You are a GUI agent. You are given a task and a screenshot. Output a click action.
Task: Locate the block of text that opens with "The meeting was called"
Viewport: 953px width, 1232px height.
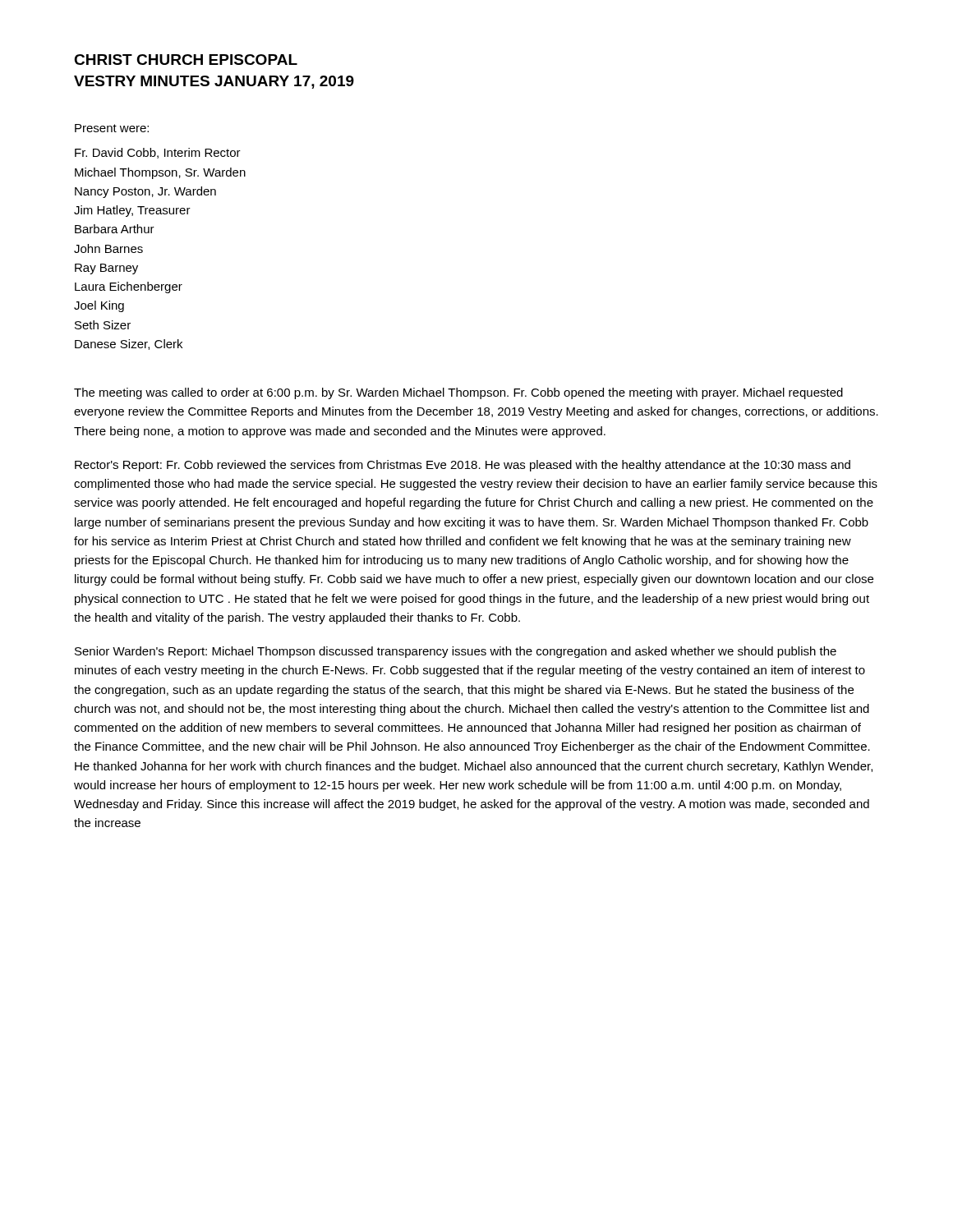tap(476, 411)
